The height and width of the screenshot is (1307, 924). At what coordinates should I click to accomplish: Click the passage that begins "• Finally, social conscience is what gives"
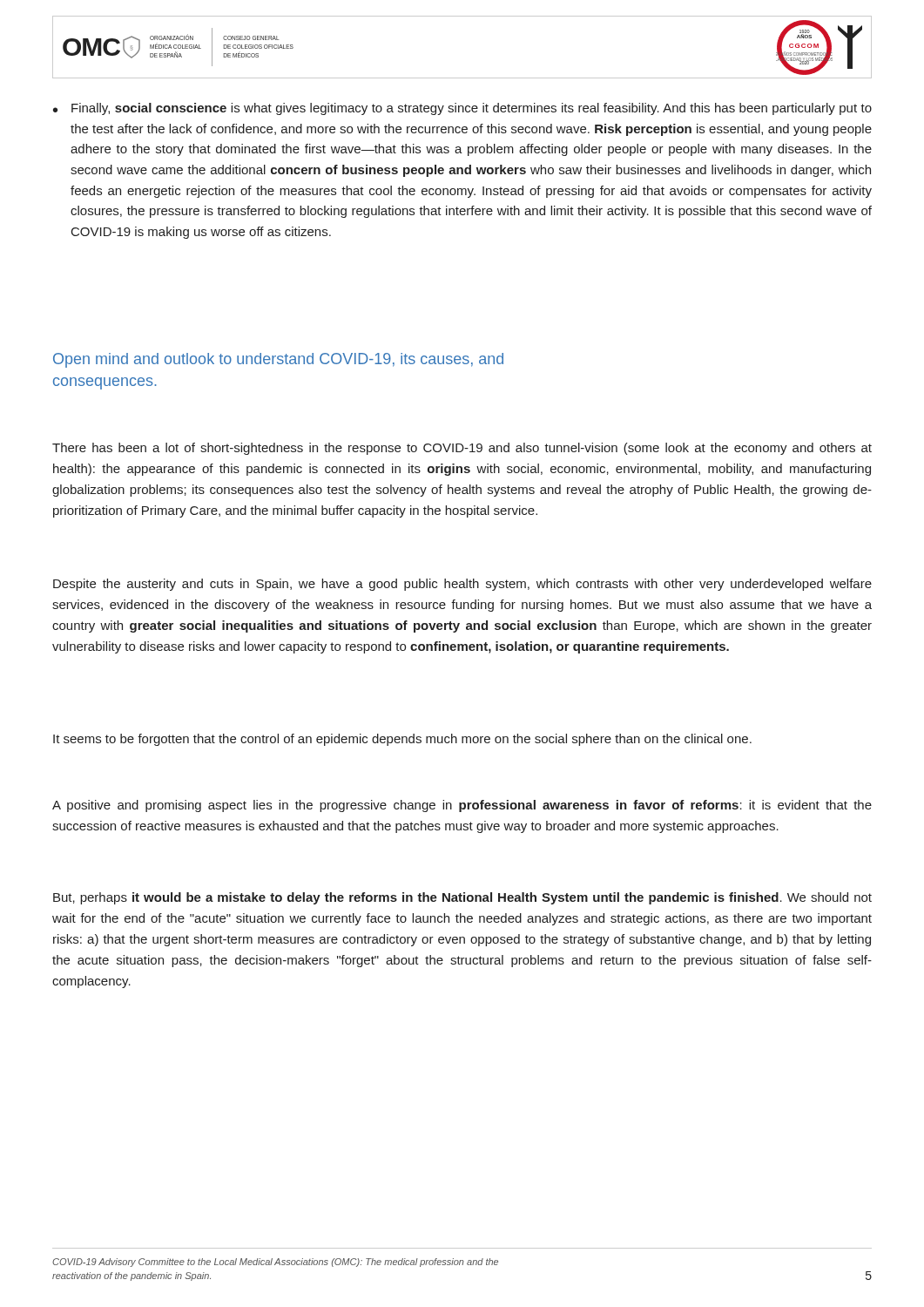coord(462,170)
